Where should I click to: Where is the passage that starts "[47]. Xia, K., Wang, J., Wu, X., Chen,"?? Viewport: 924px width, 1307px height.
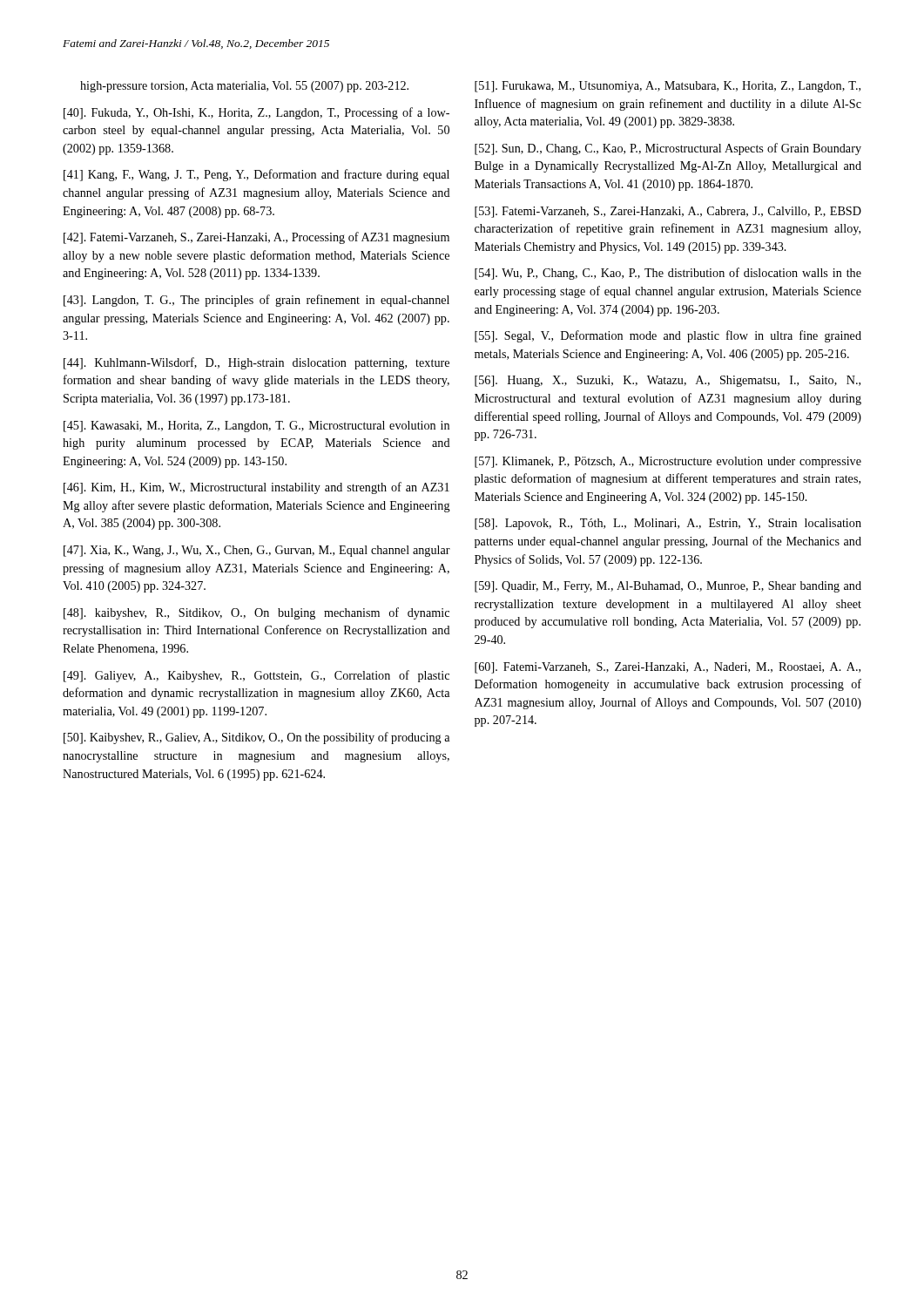click(x=256, y=568)
